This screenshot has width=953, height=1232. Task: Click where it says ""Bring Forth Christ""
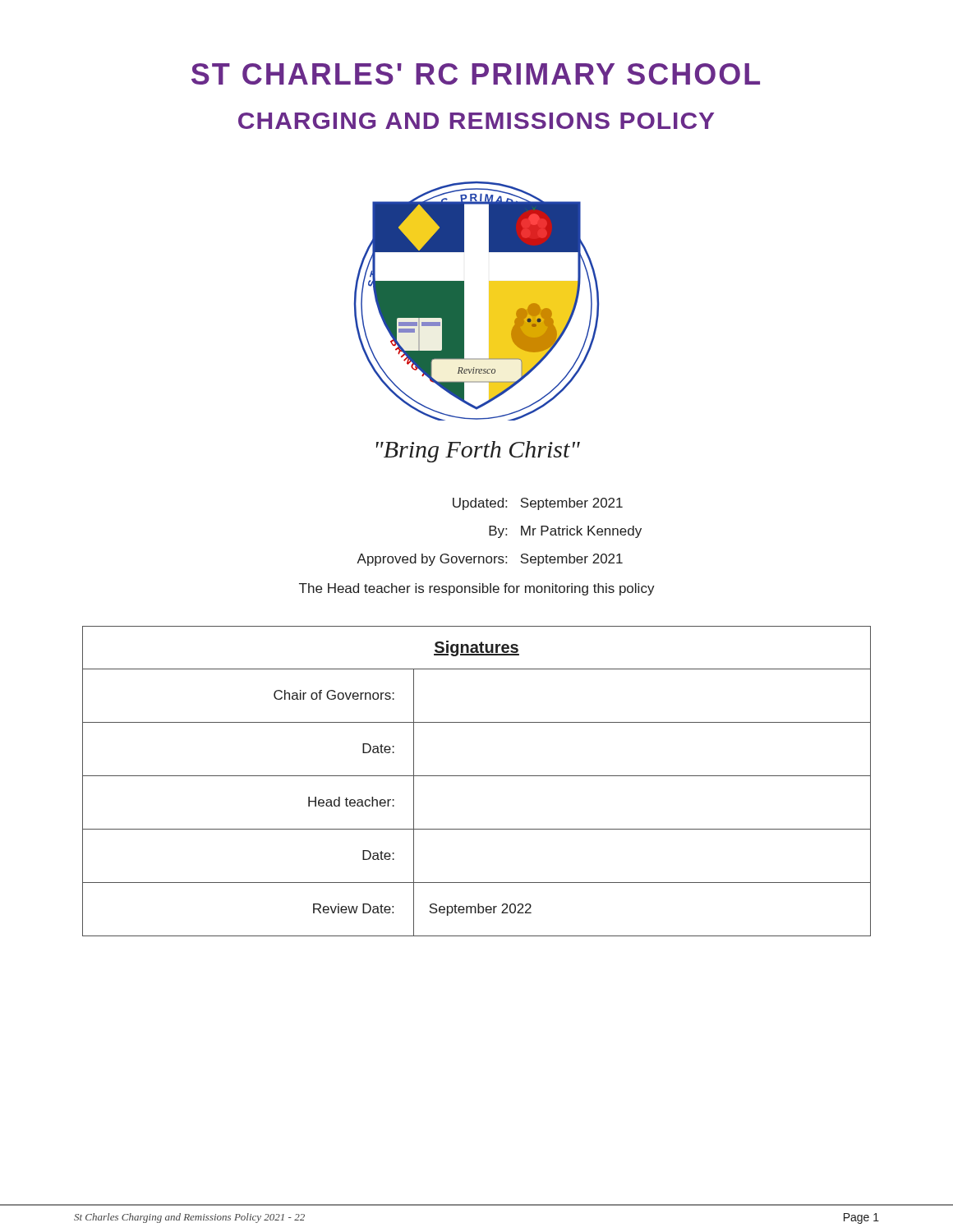[476, 449]
